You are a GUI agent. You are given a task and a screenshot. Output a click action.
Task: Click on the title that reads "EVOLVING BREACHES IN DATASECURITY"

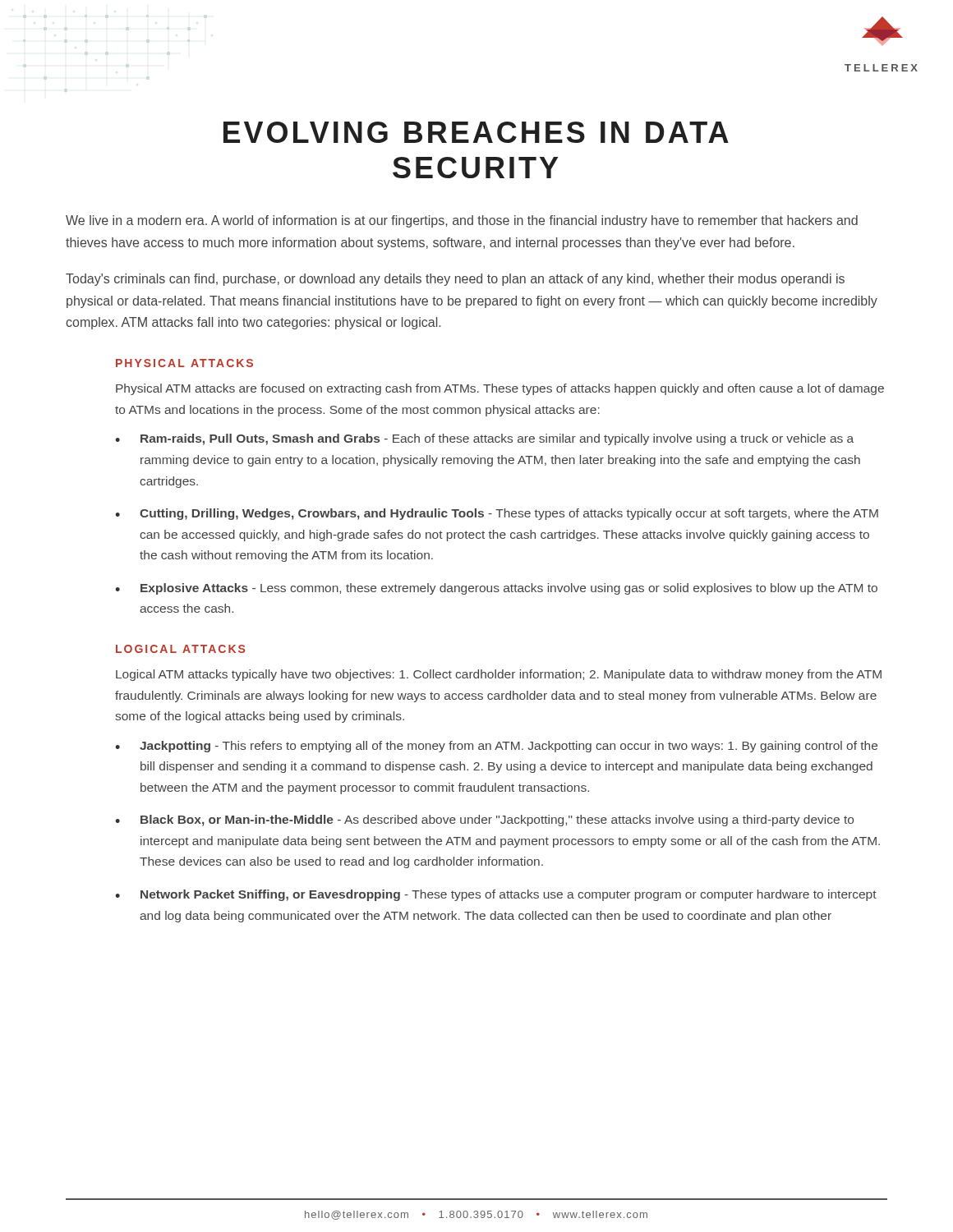coord(476,150)
